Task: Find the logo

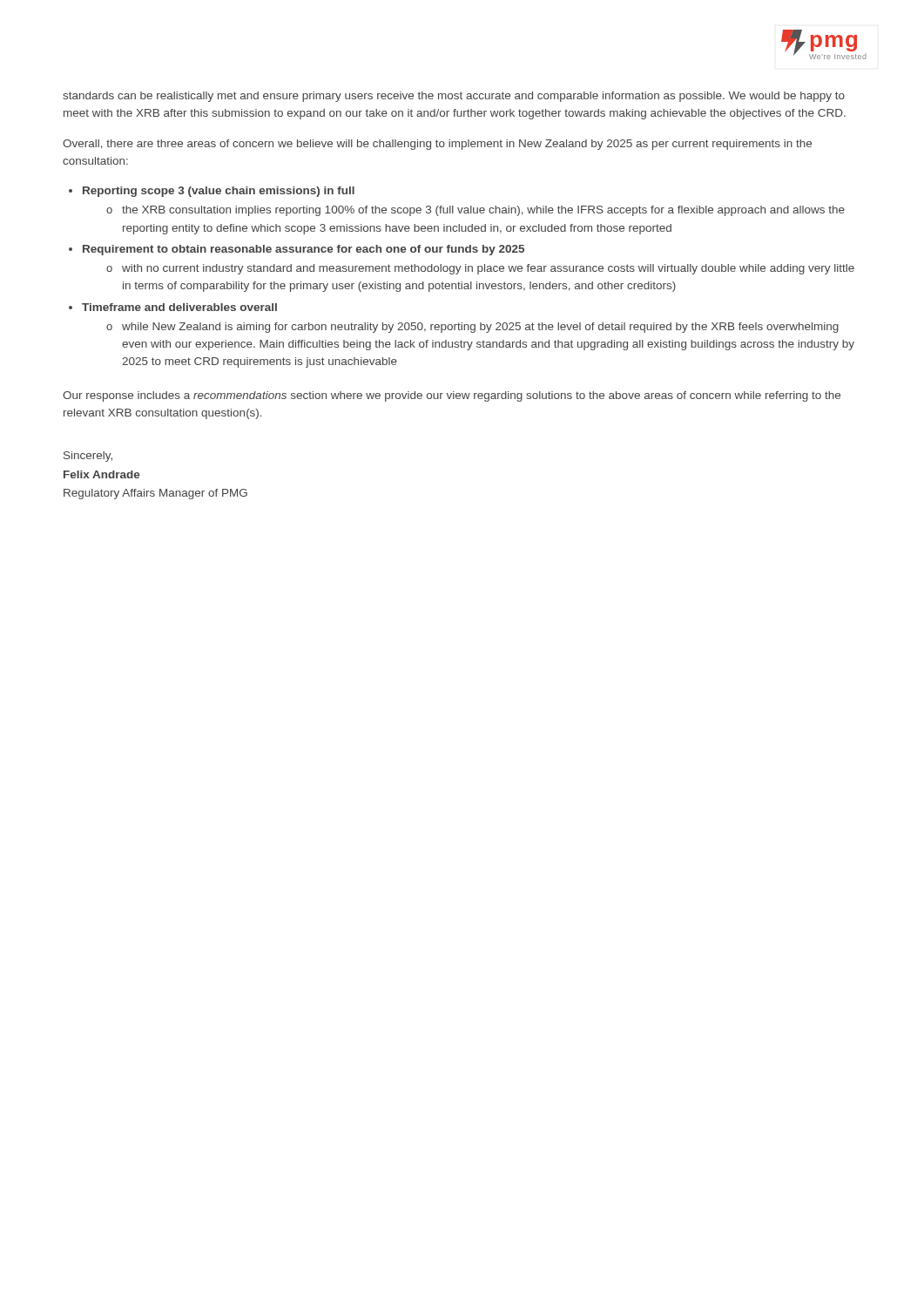Action: [826, 48]
